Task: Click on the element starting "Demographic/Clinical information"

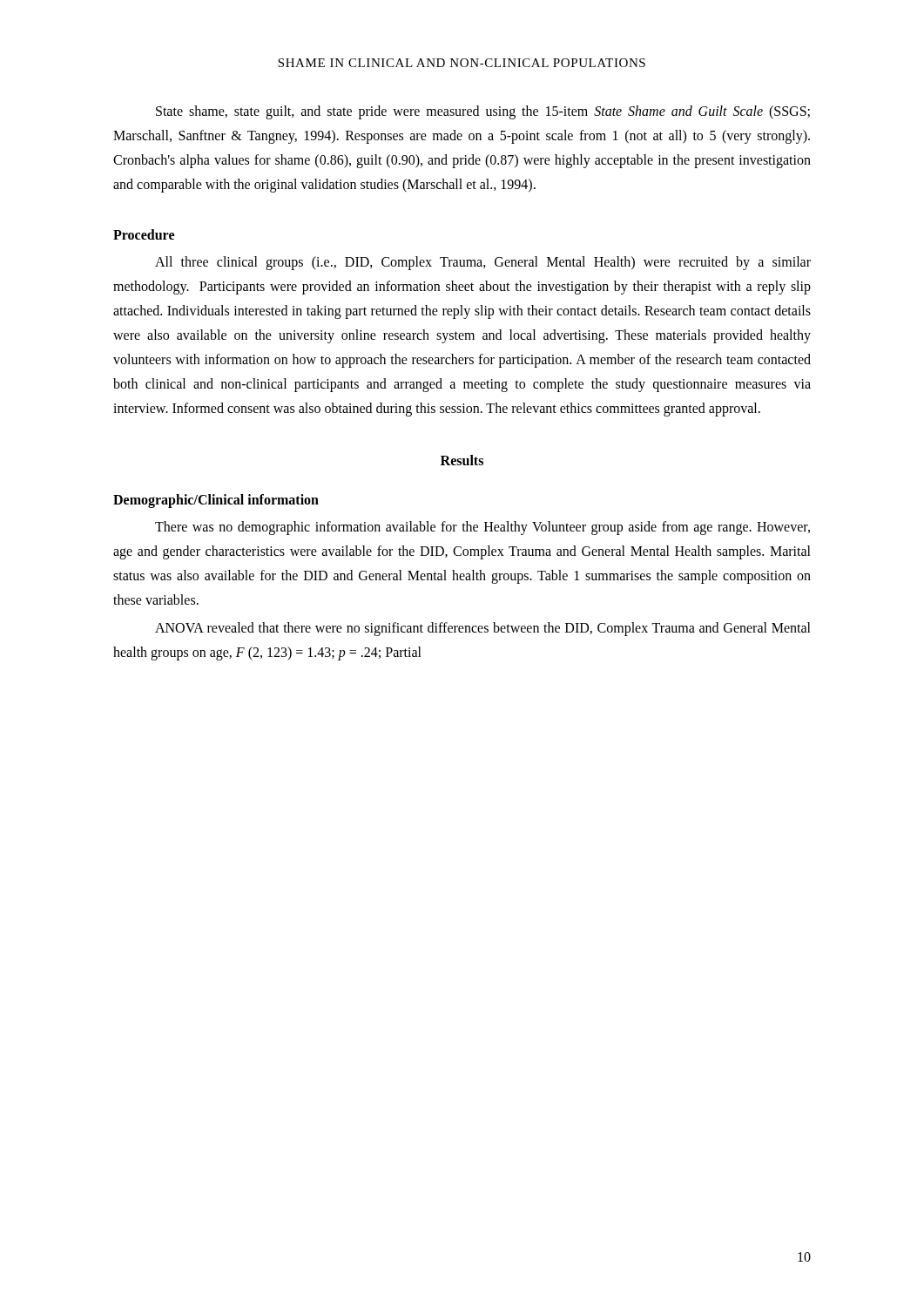Action: pos(216,500)
